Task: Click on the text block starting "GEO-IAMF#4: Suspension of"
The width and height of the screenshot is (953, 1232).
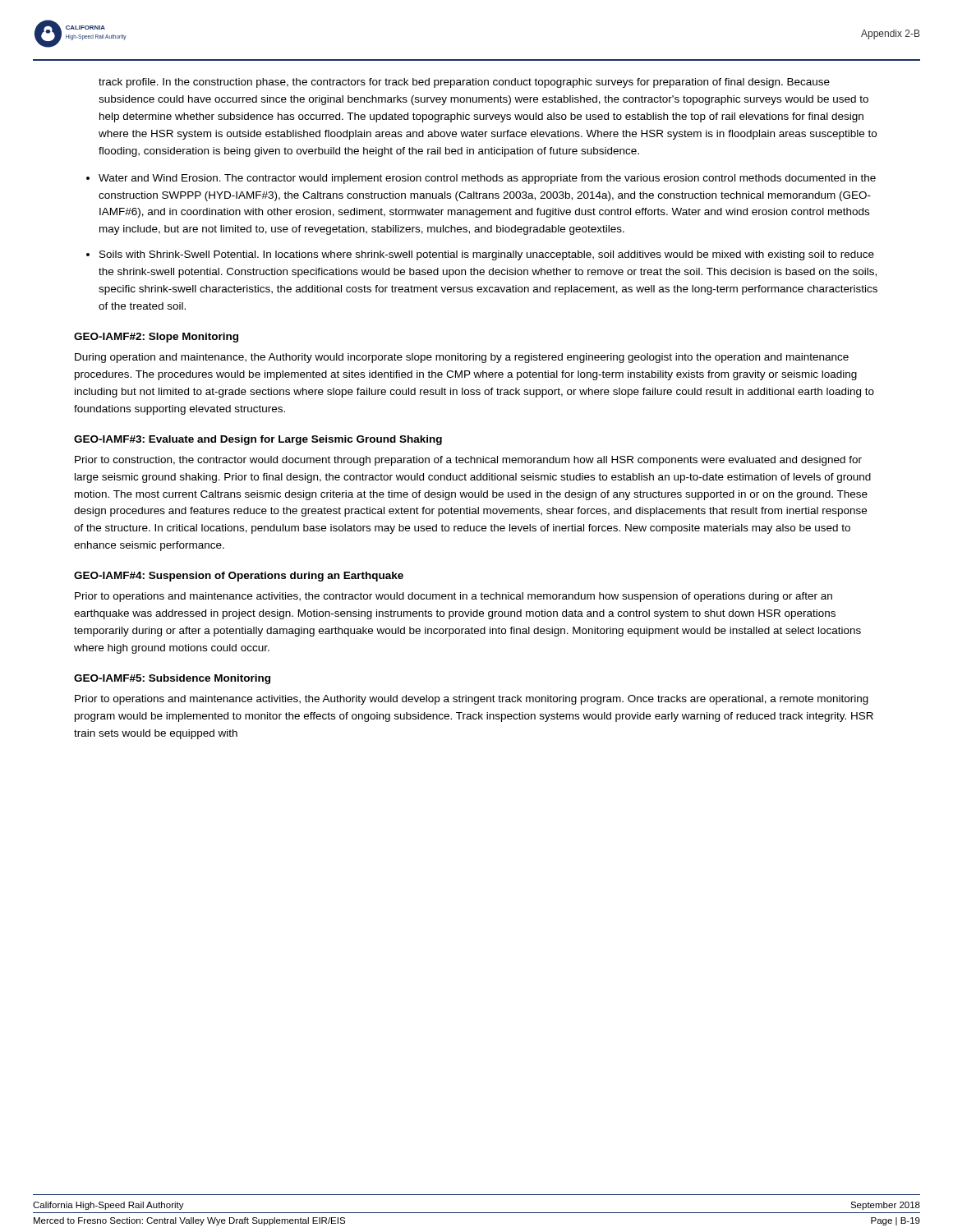Action: [x=239, y=575]
